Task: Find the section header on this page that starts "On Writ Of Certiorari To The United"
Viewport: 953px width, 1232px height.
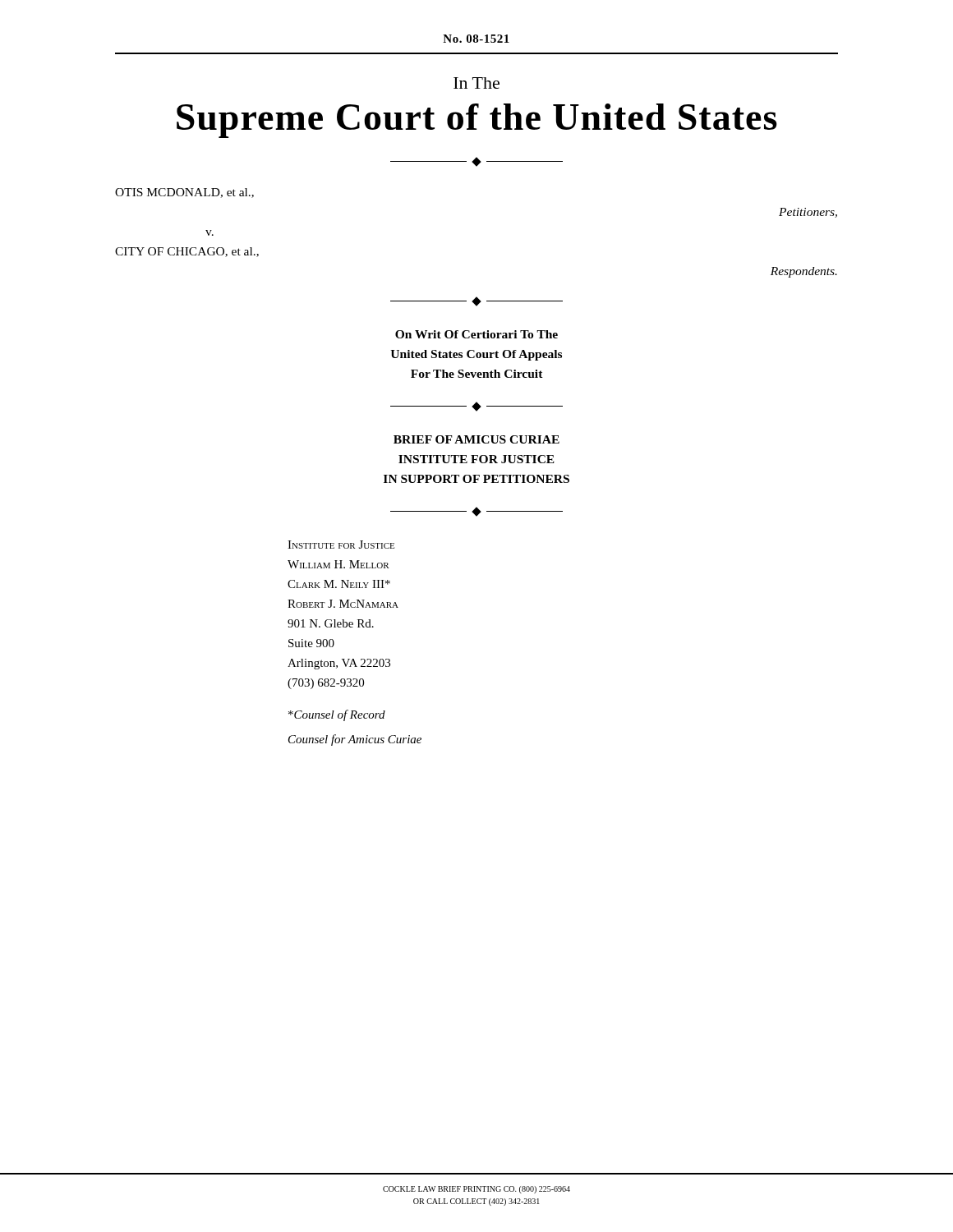Action: (x=476, y=353)
